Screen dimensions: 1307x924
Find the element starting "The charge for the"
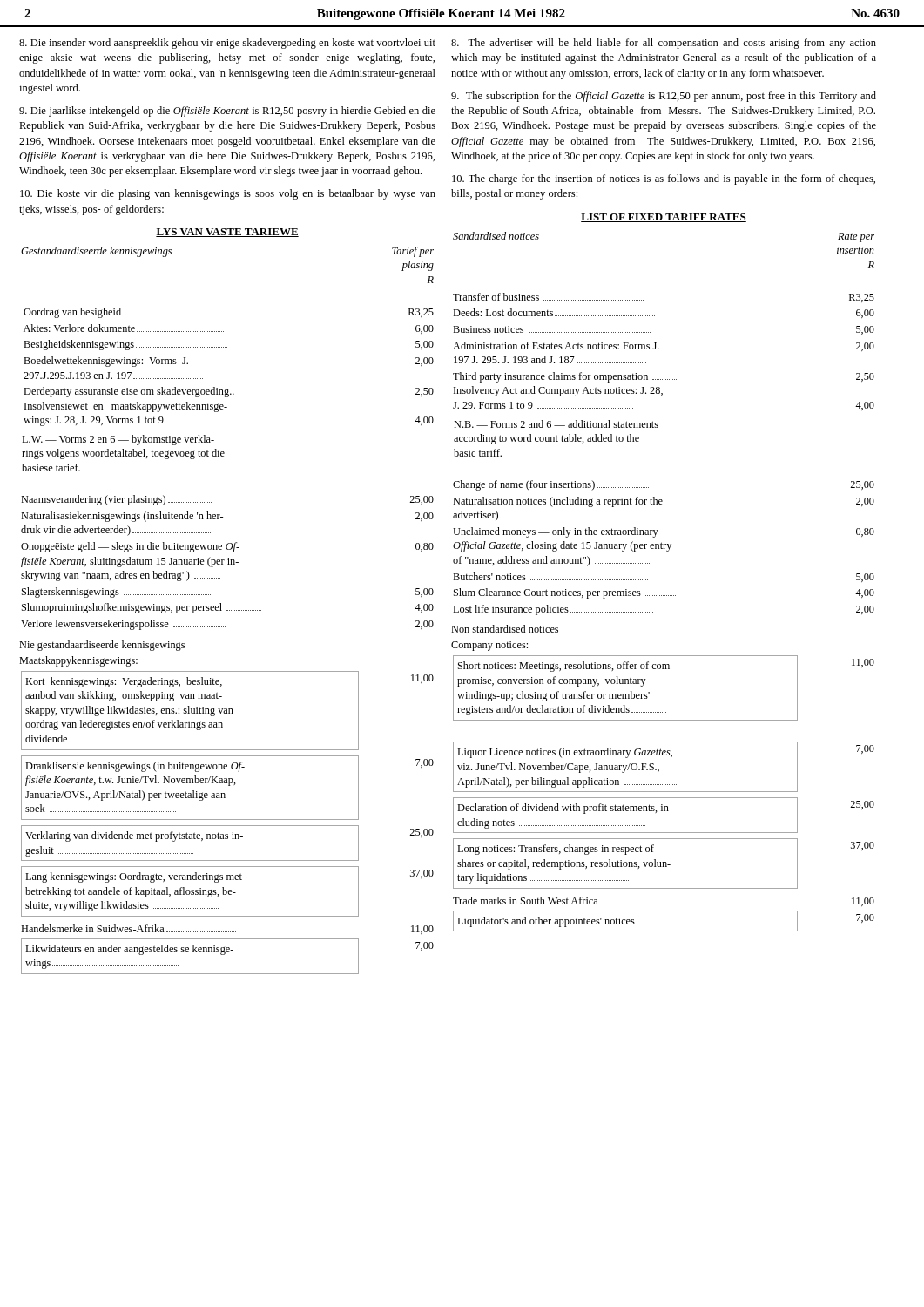(664, 186)
